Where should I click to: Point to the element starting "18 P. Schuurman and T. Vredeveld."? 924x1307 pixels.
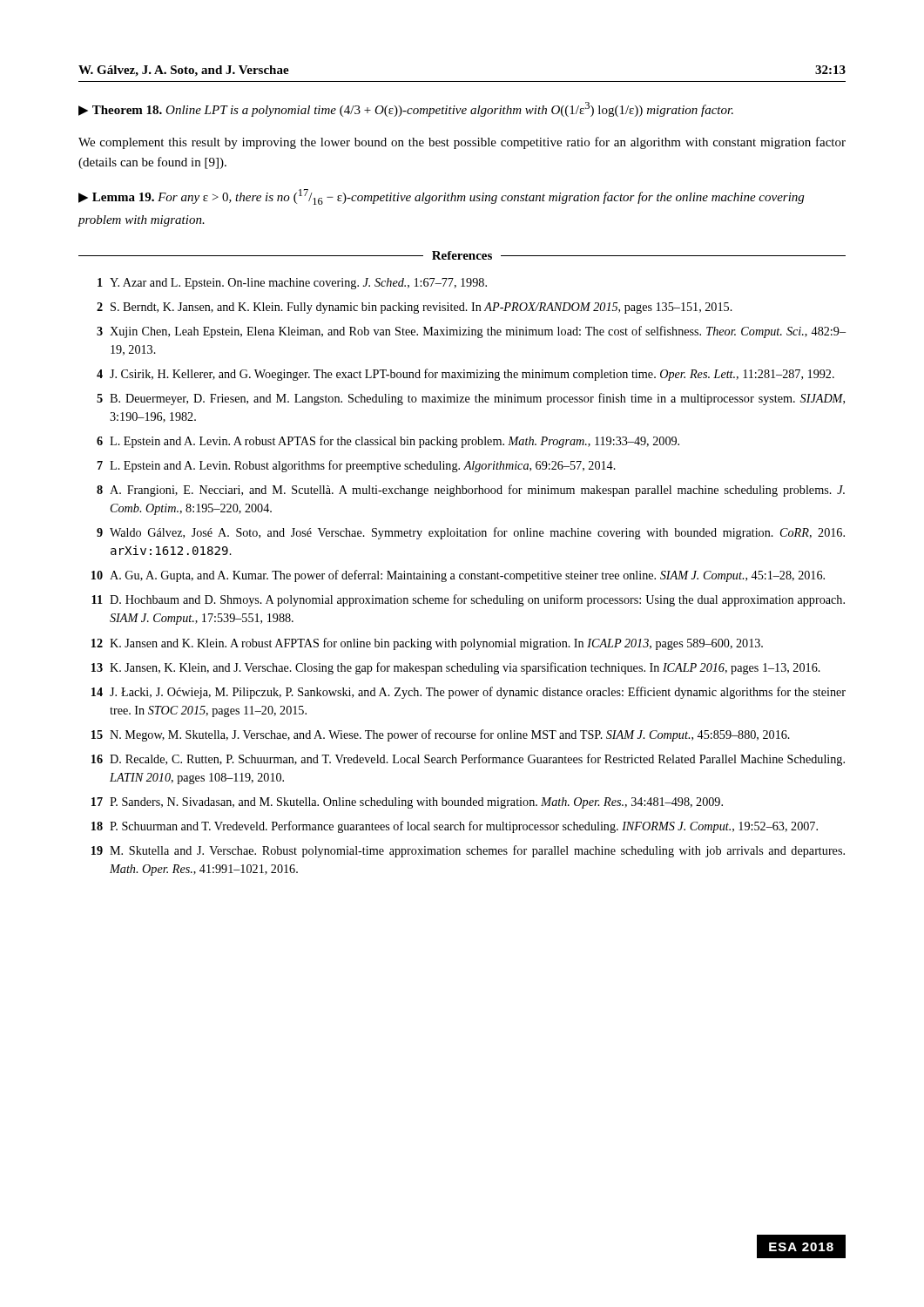pyautogui.click(x=462, y=826)
